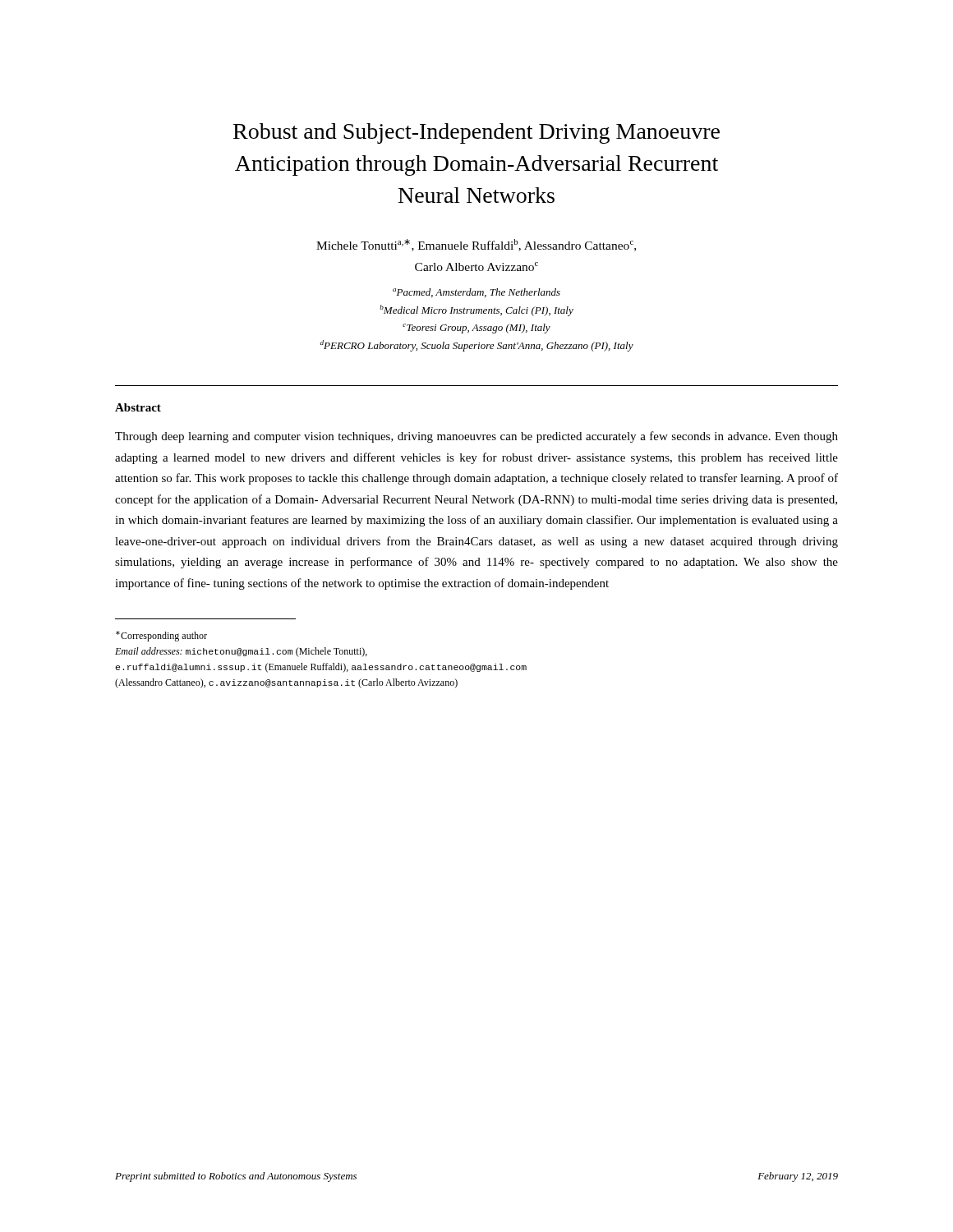Viewport: 953px width, 1232px height.
Task: Select the footnote that says "∗Corresponding author Email addresses:"
Action: [x=321, y=659]
